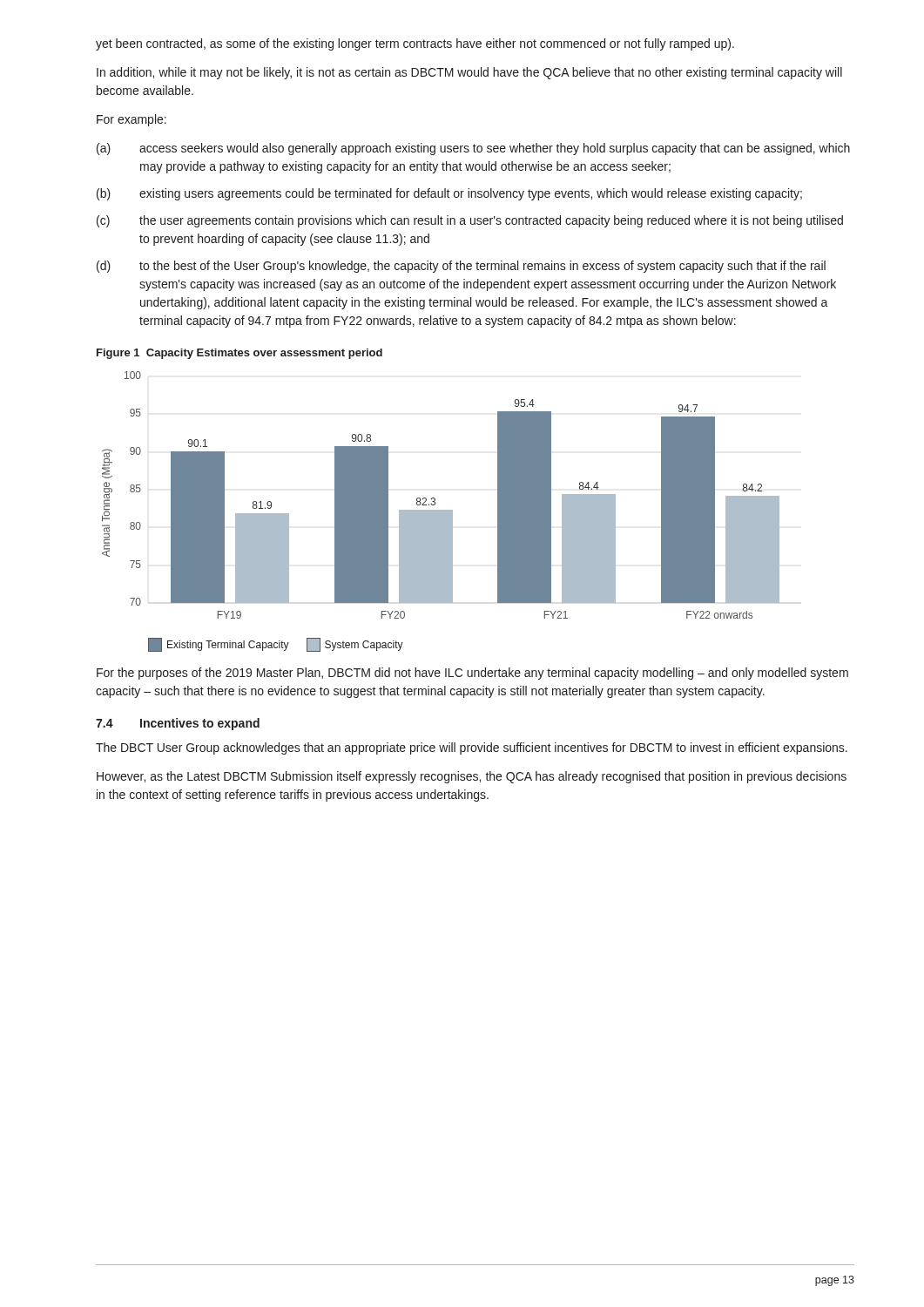Find the block on this page that starts "yet been contracted, as some of the existing"

pos(475,44)
